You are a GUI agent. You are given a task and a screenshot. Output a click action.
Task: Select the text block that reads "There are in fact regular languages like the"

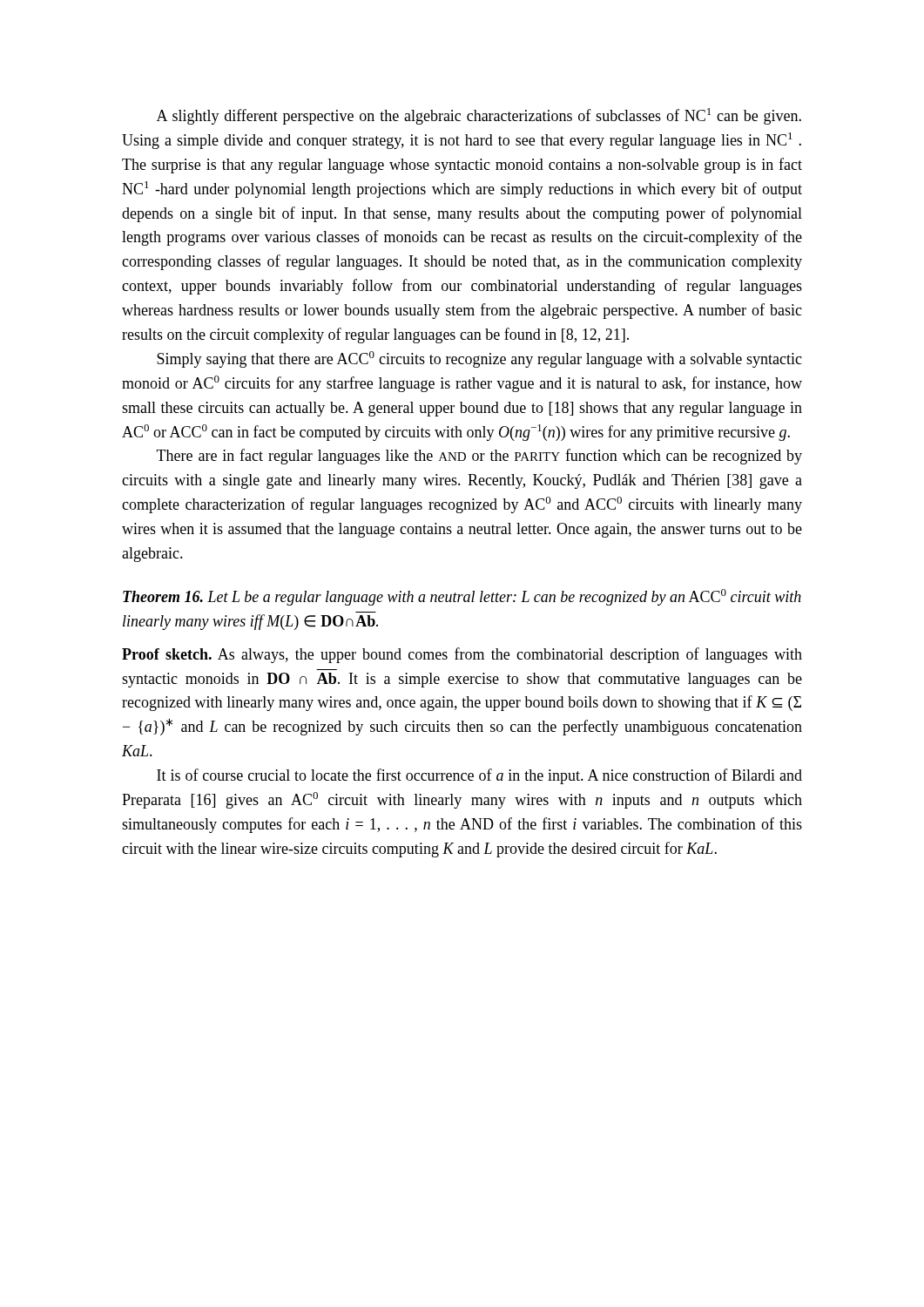[462, 505]
